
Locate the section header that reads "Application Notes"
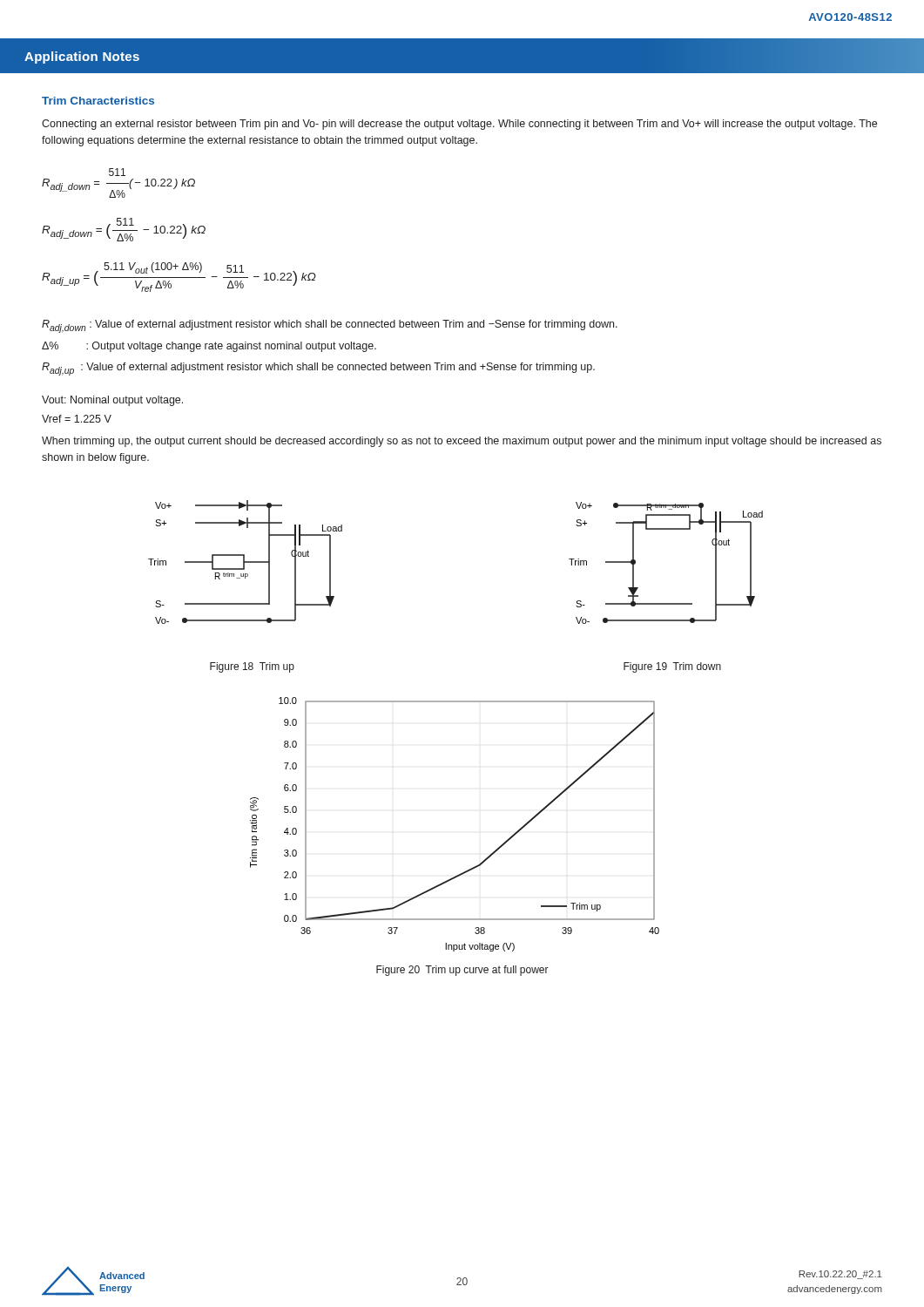pyautogui.click(x=82, y=56)
